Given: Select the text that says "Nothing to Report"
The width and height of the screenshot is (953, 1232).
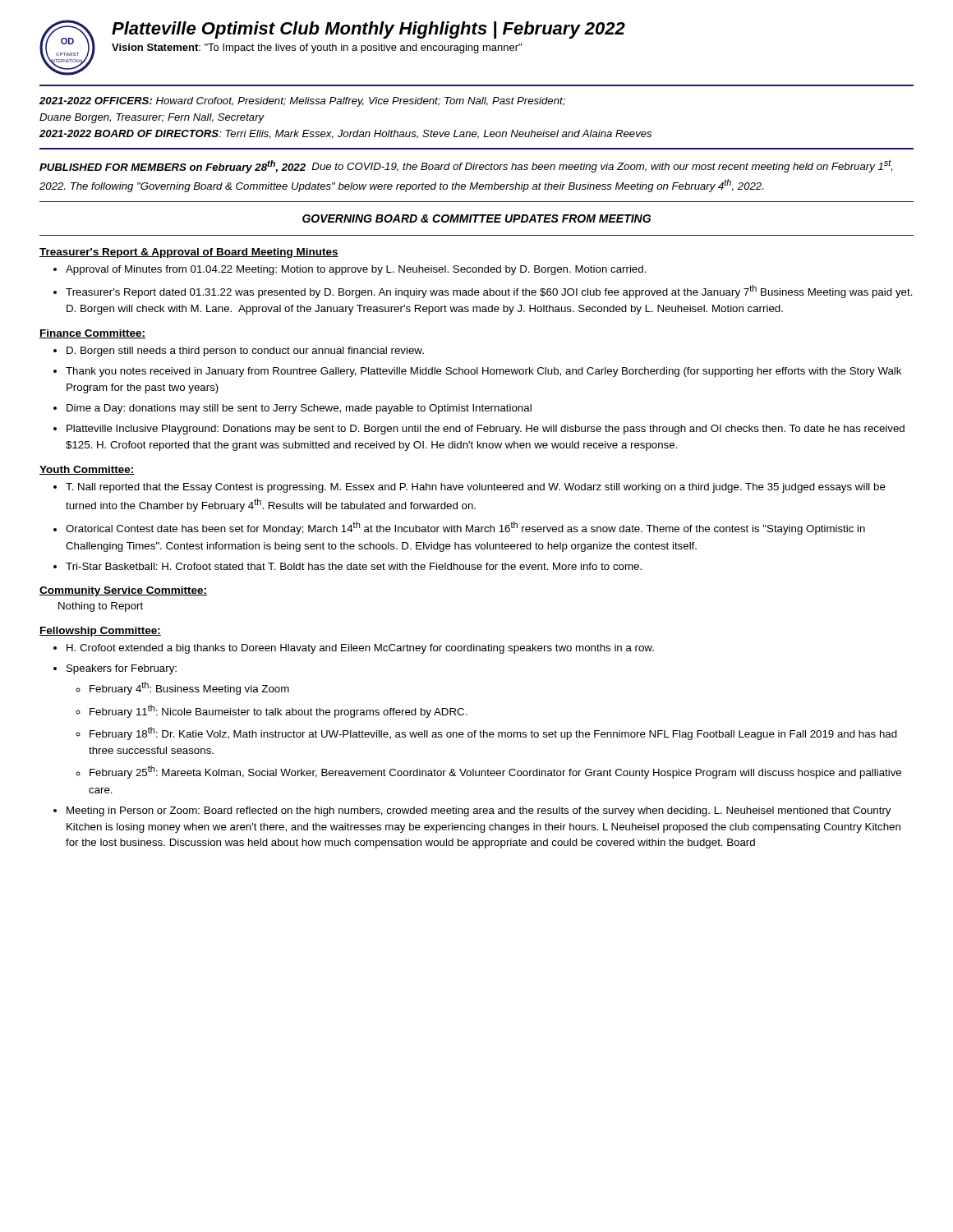Looking at the screenshot, I should (100, 606).
